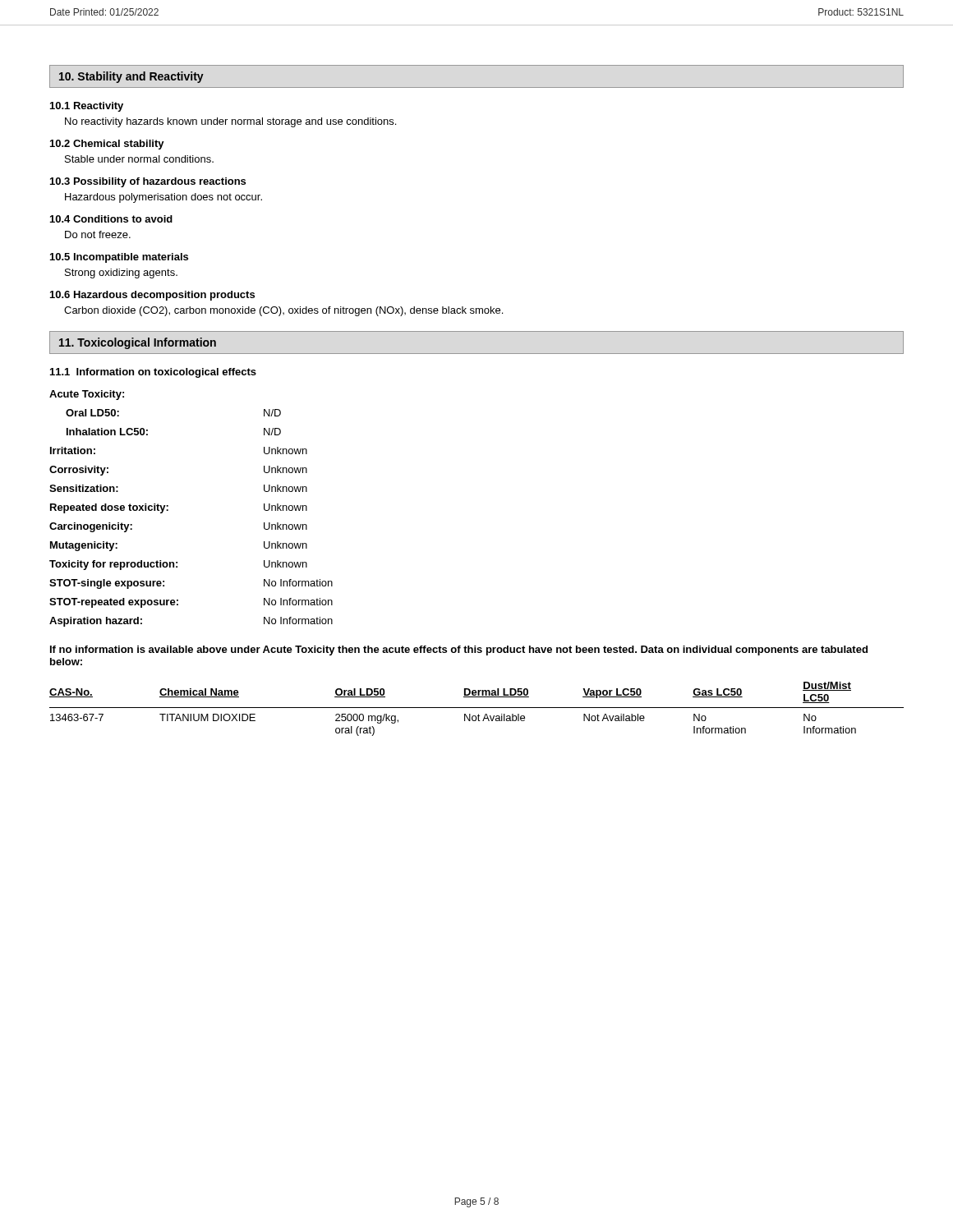Locate the text "11.1 Information on toxicological effects"
953x1232 pixels.
[x=153, y=373]
